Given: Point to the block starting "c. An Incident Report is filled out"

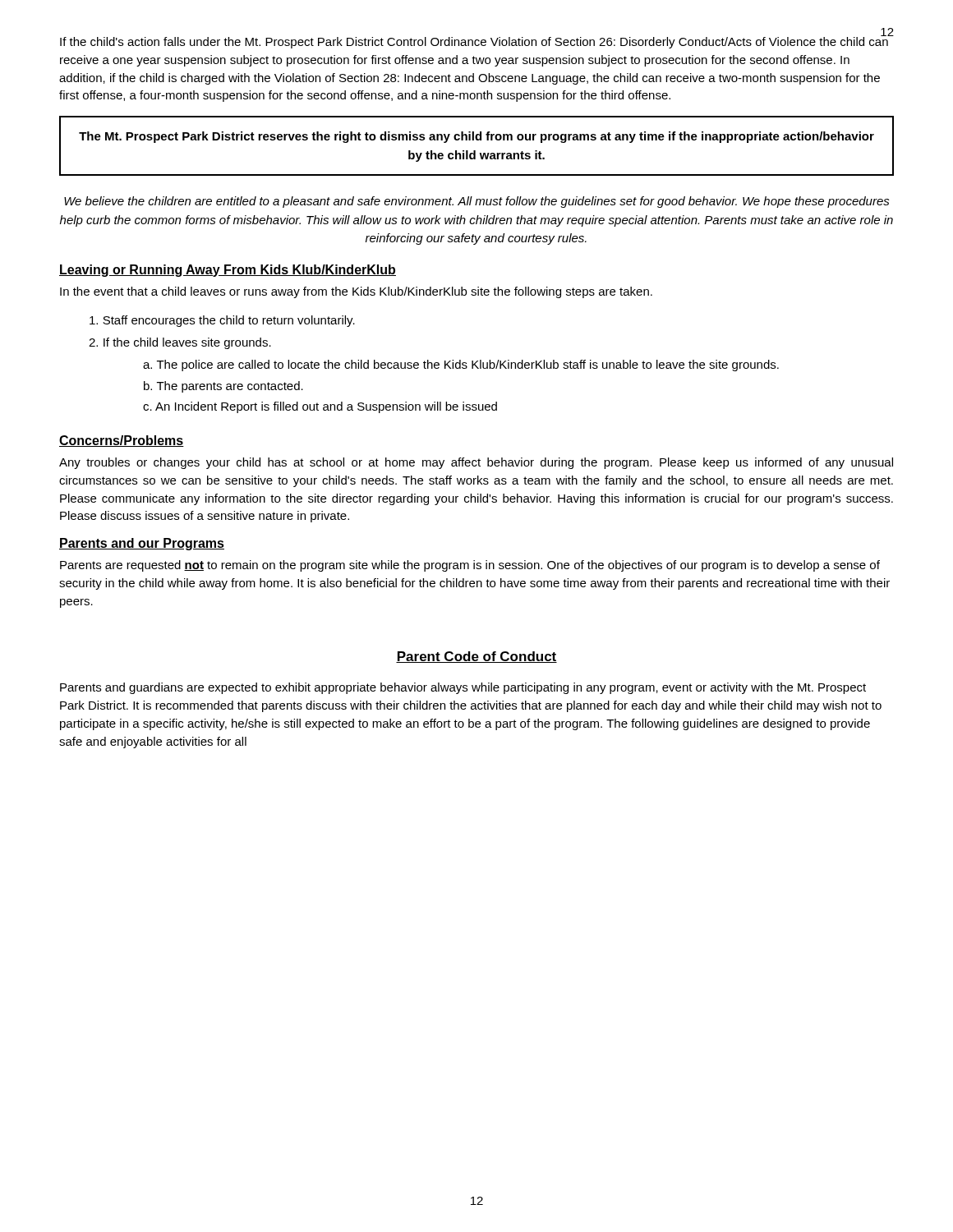Looking at the screenshot, I should point(320,406).
